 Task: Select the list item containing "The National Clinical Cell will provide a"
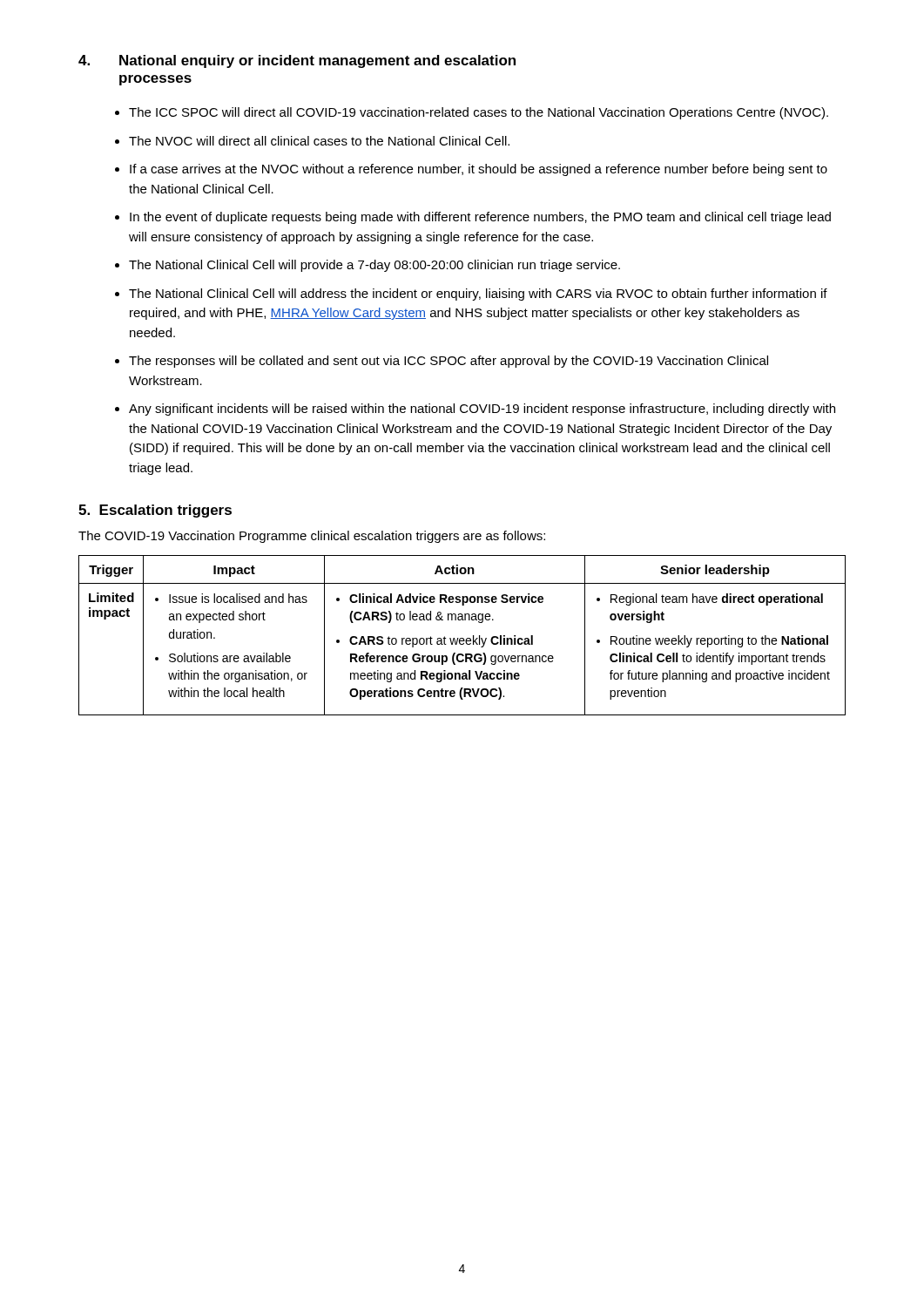[375, 264]
